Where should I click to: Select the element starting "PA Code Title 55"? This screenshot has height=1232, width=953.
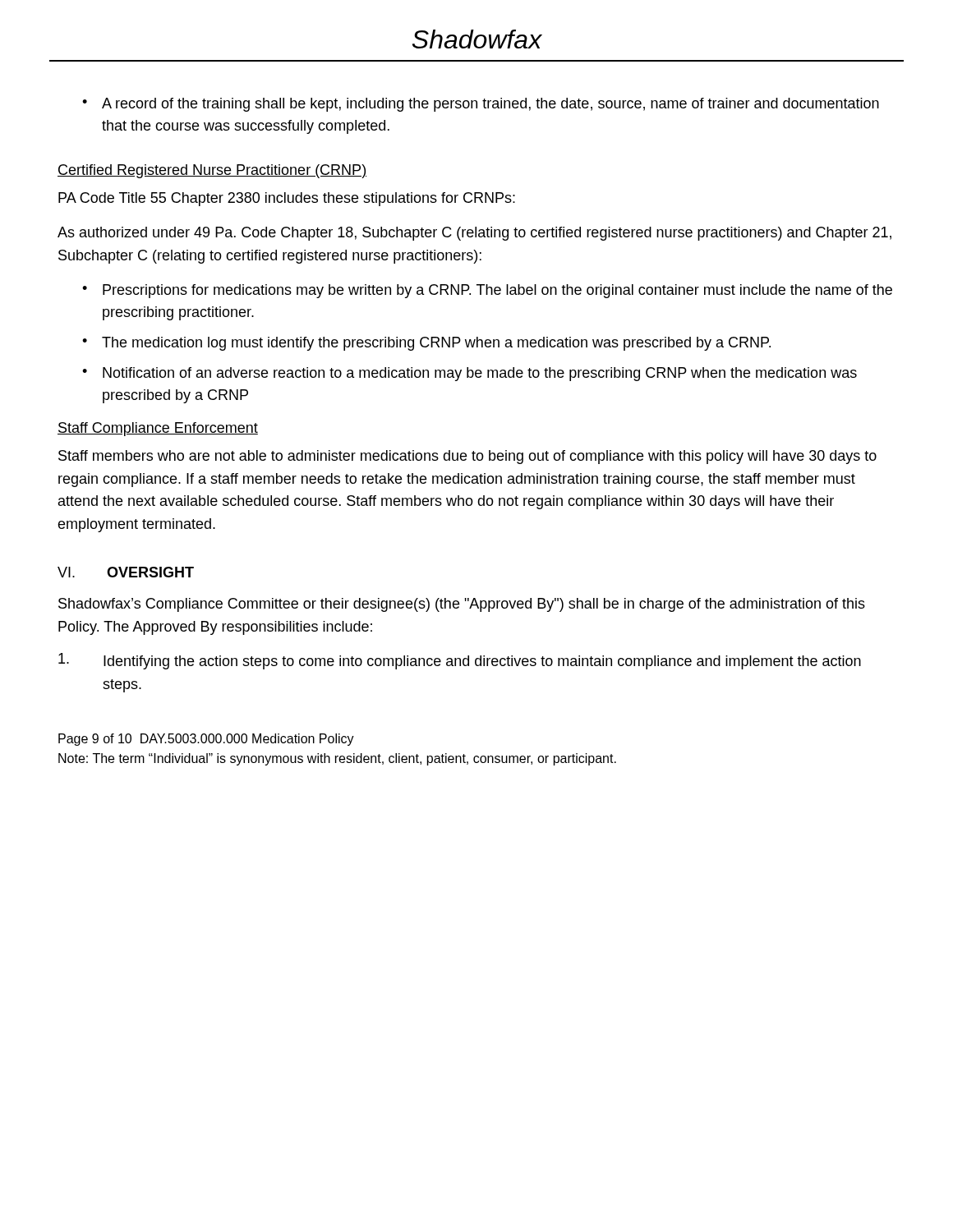click(287, 198)
